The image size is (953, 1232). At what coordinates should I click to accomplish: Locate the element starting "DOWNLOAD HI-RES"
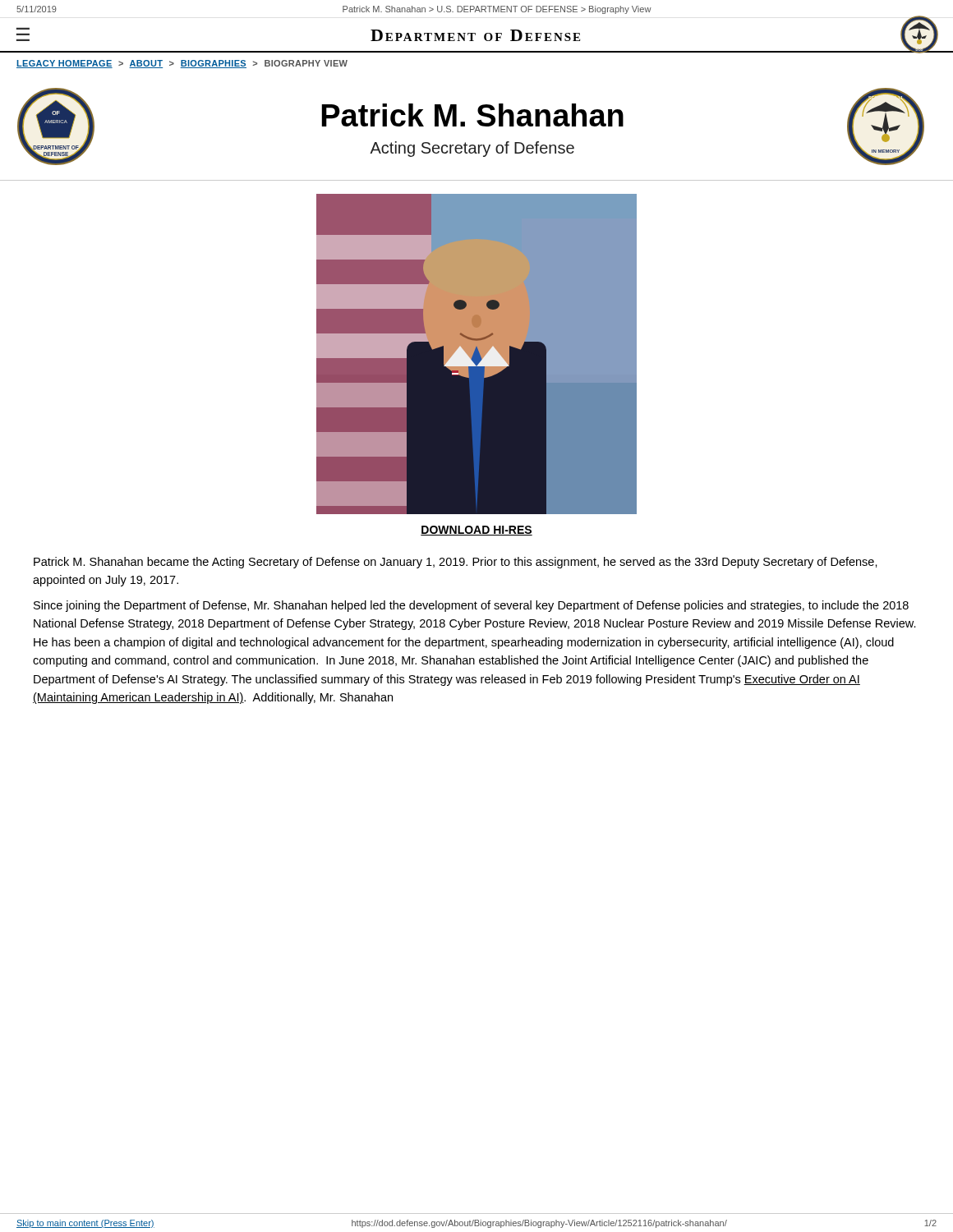coord(476,530)
